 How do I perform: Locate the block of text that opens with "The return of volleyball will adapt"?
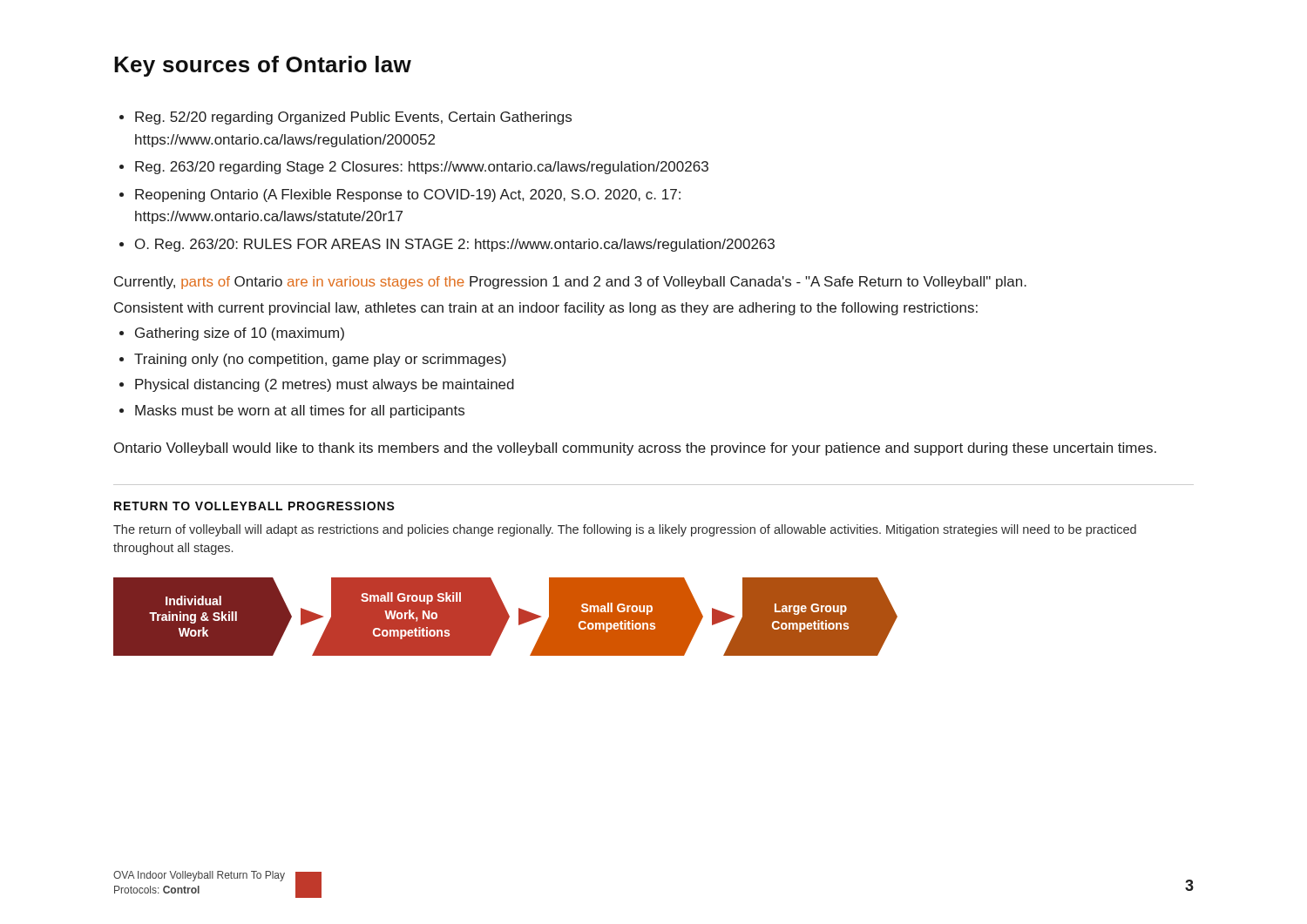pyautogui.click(x=625, y=539)
